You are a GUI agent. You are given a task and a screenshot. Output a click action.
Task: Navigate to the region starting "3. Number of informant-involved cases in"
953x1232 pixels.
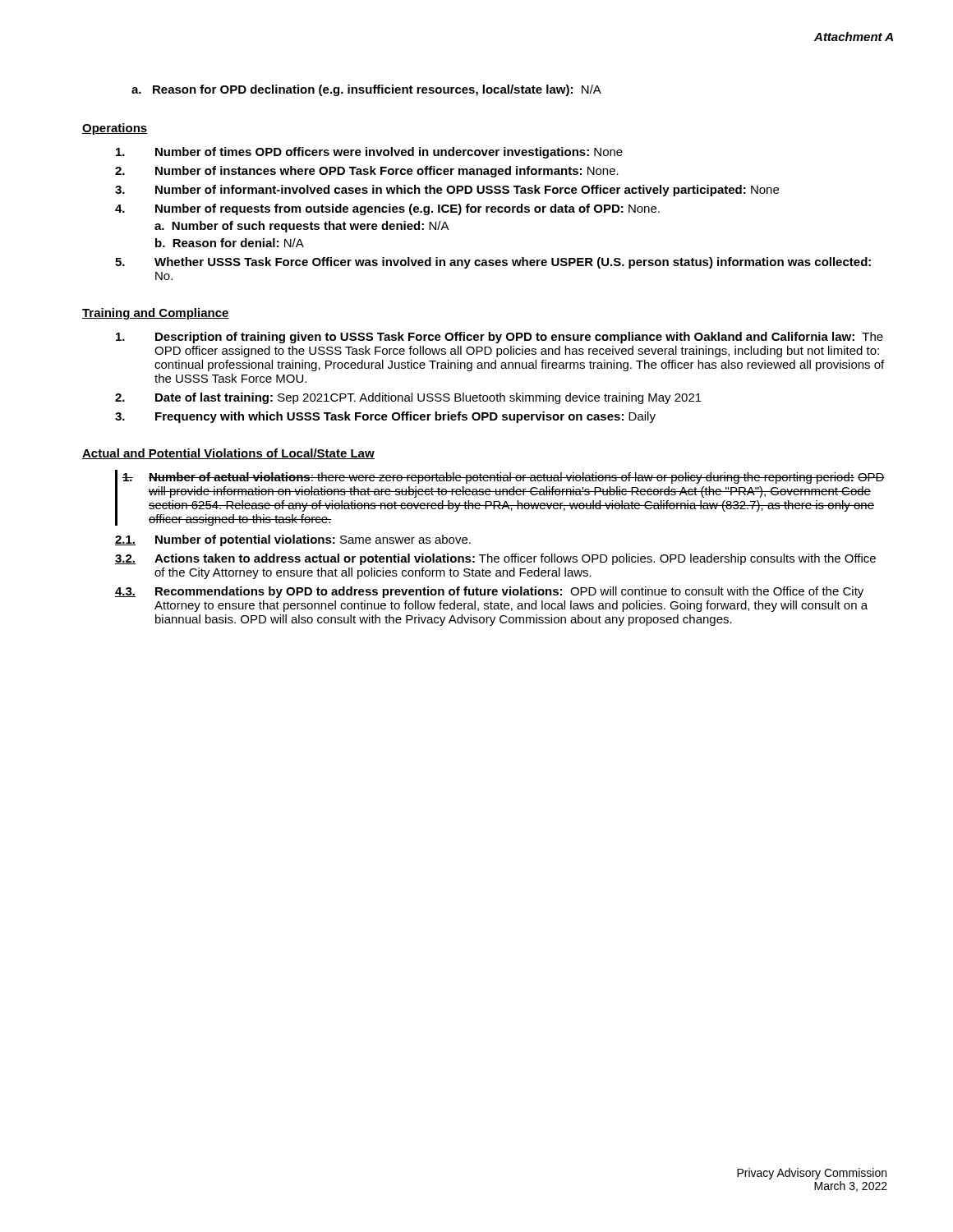(x=501, y=189)
